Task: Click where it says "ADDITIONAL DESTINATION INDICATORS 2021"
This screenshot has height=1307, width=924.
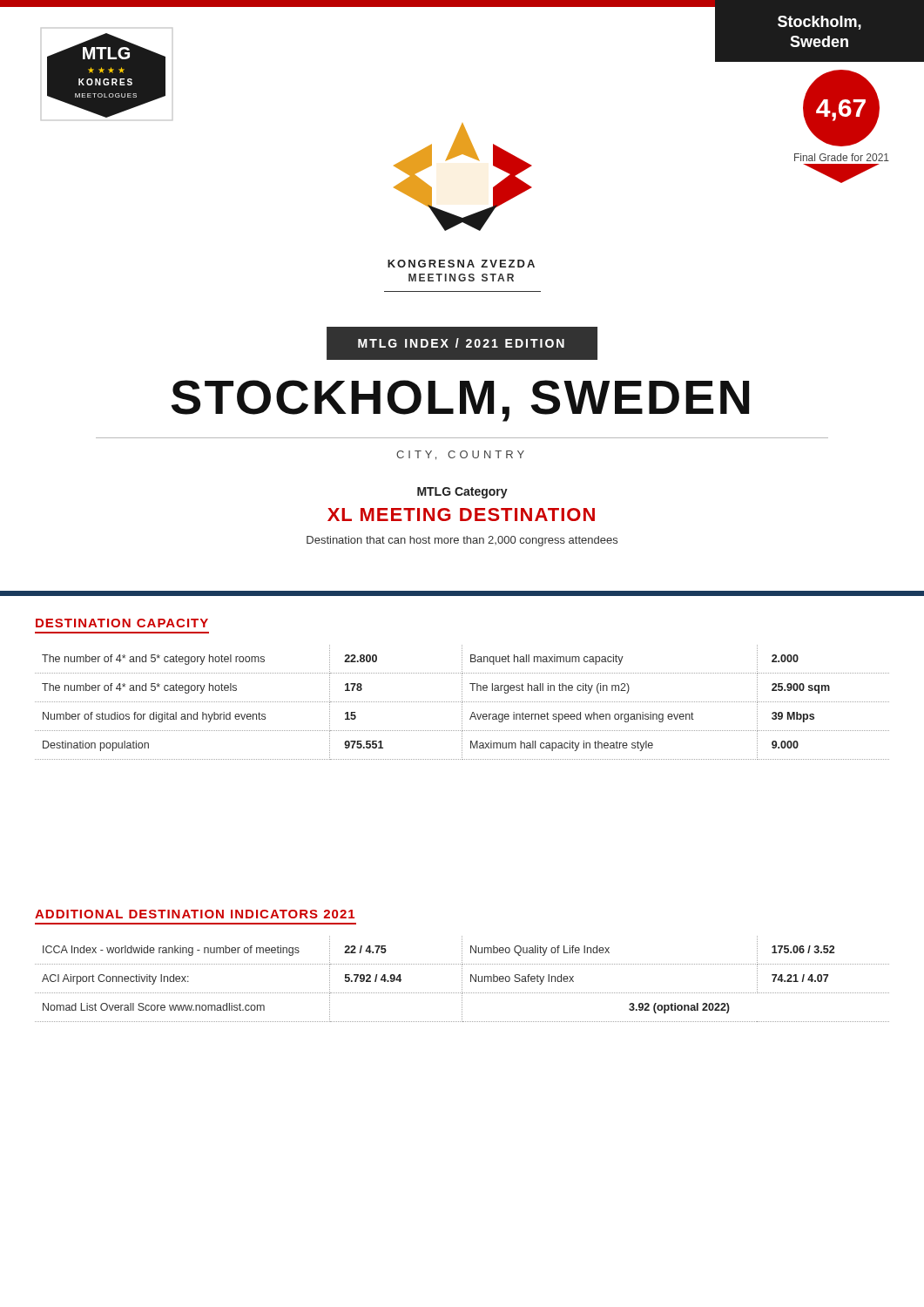Action: (195, 914)
